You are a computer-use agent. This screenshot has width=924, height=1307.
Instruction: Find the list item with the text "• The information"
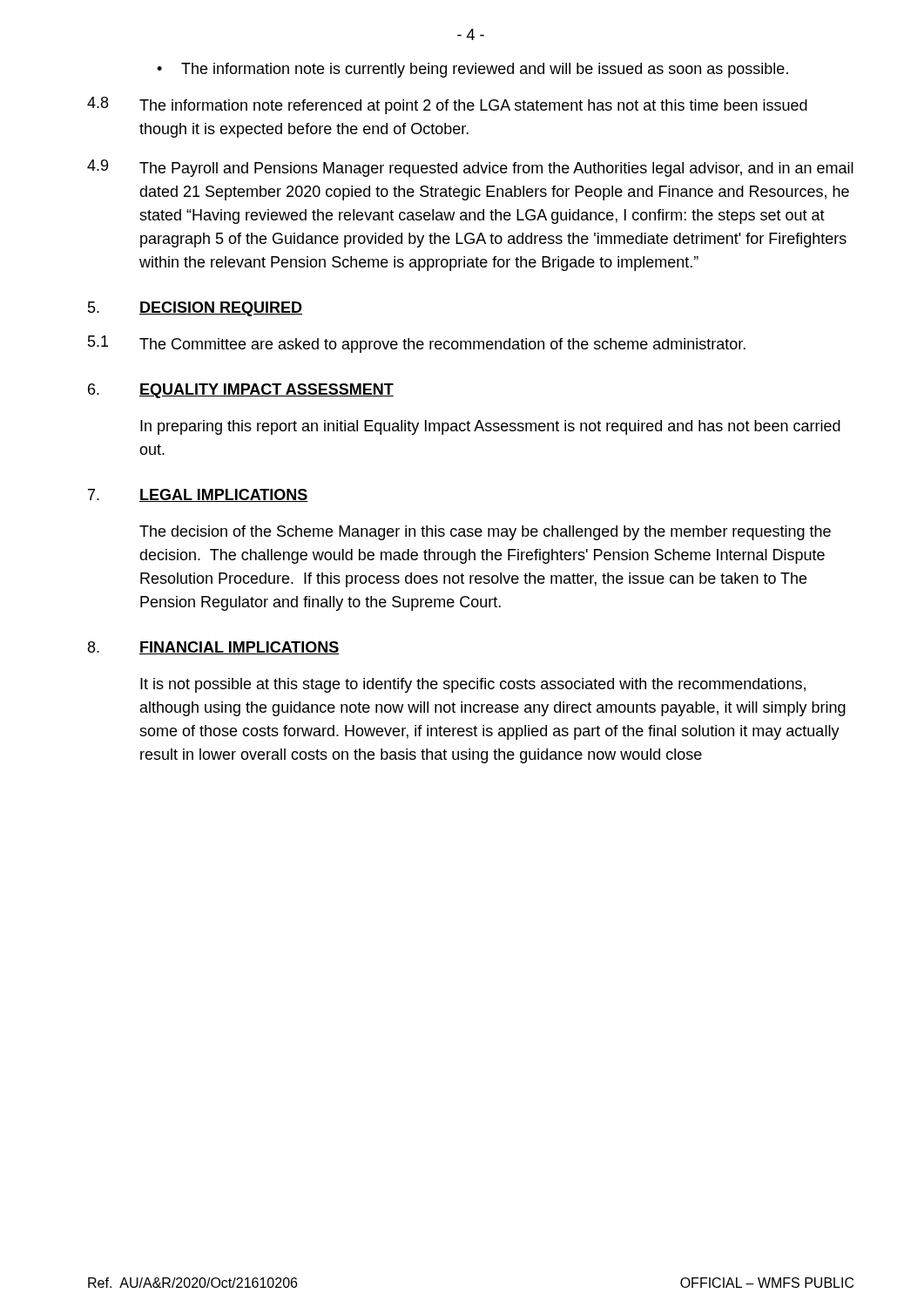pyautogui.click(x=473, y=69)
